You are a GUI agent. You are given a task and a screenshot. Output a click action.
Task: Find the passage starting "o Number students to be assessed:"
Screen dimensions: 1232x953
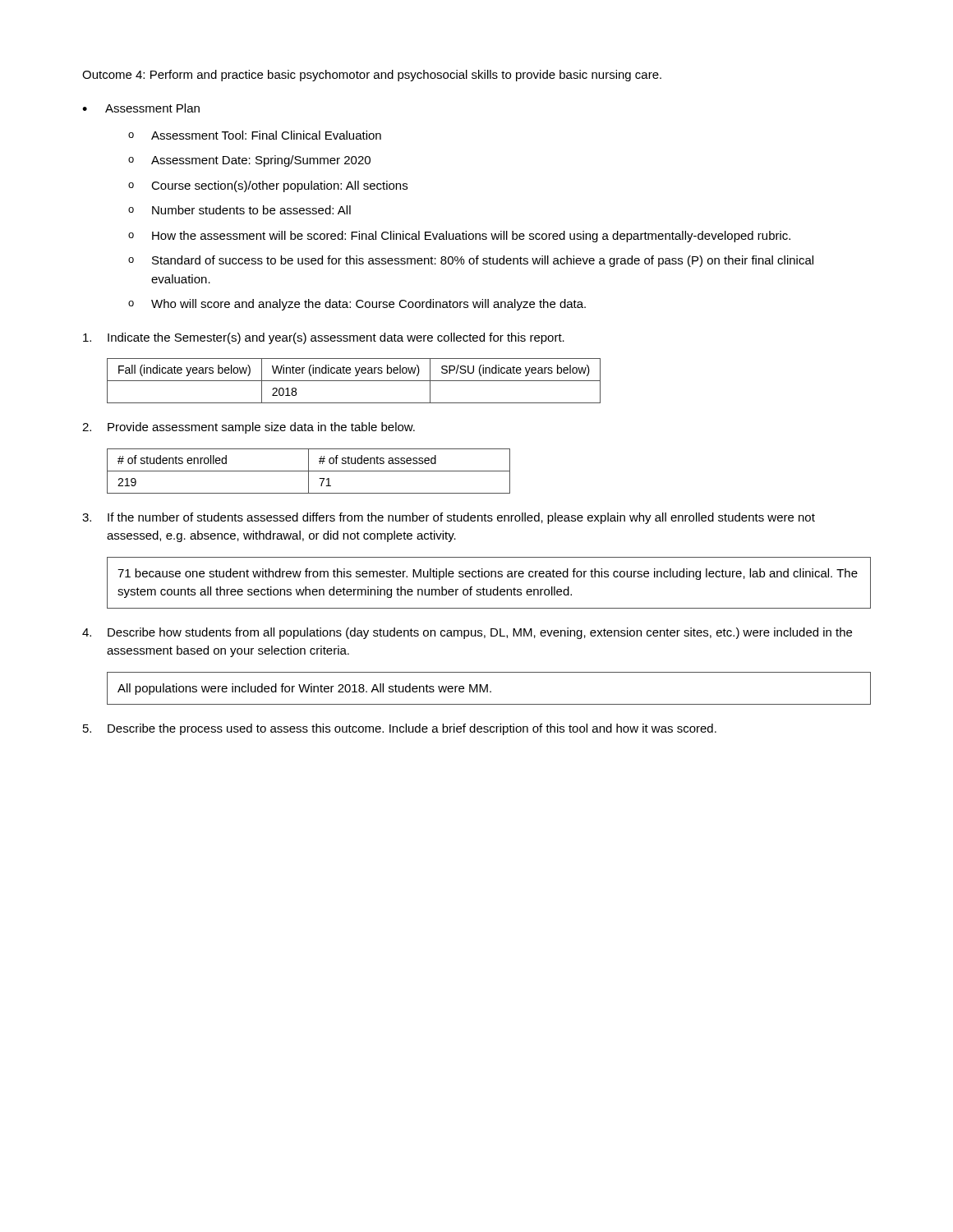coord(240,211)
